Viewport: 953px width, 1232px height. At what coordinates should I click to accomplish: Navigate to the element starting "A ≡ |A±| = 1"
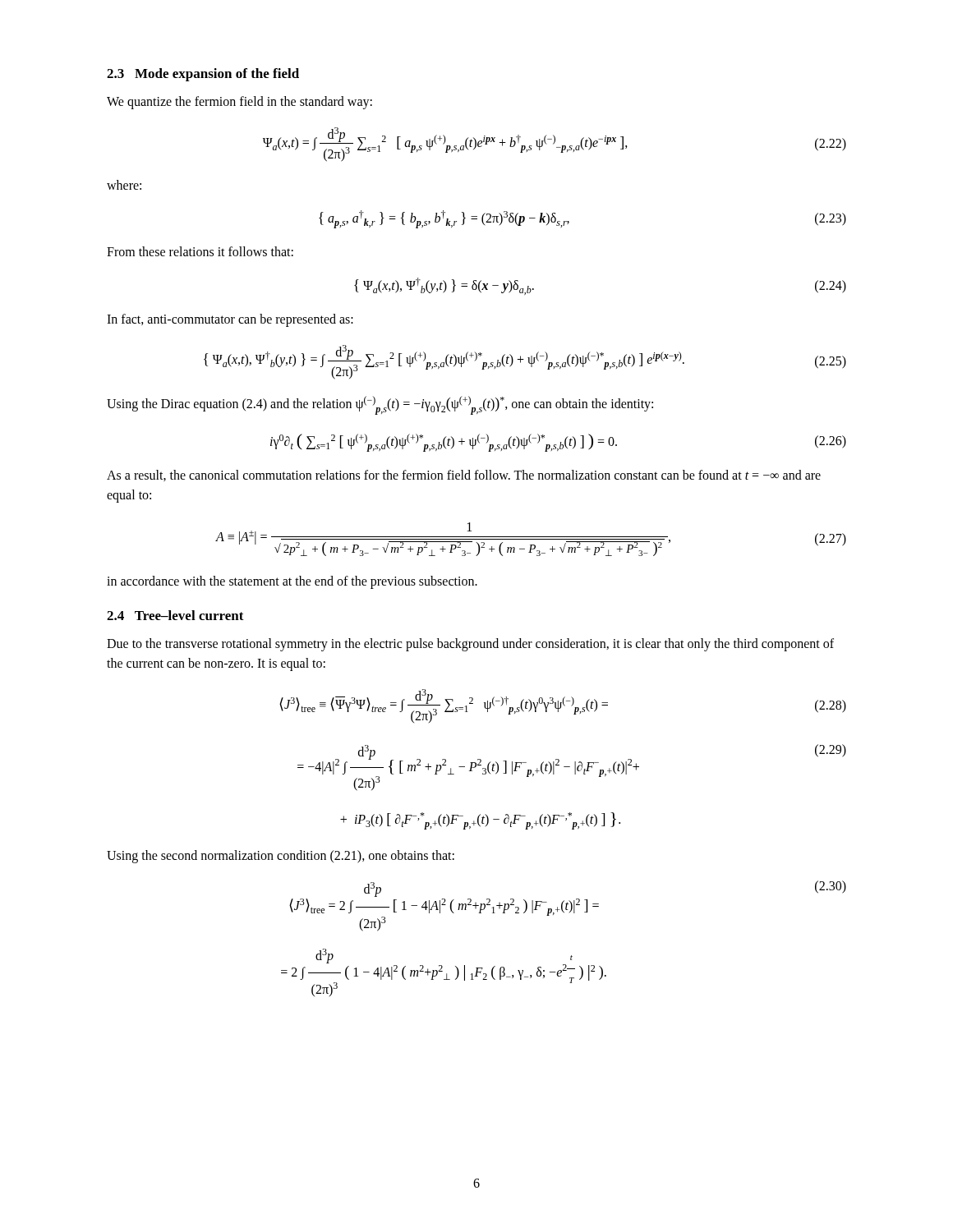[476, 538]
